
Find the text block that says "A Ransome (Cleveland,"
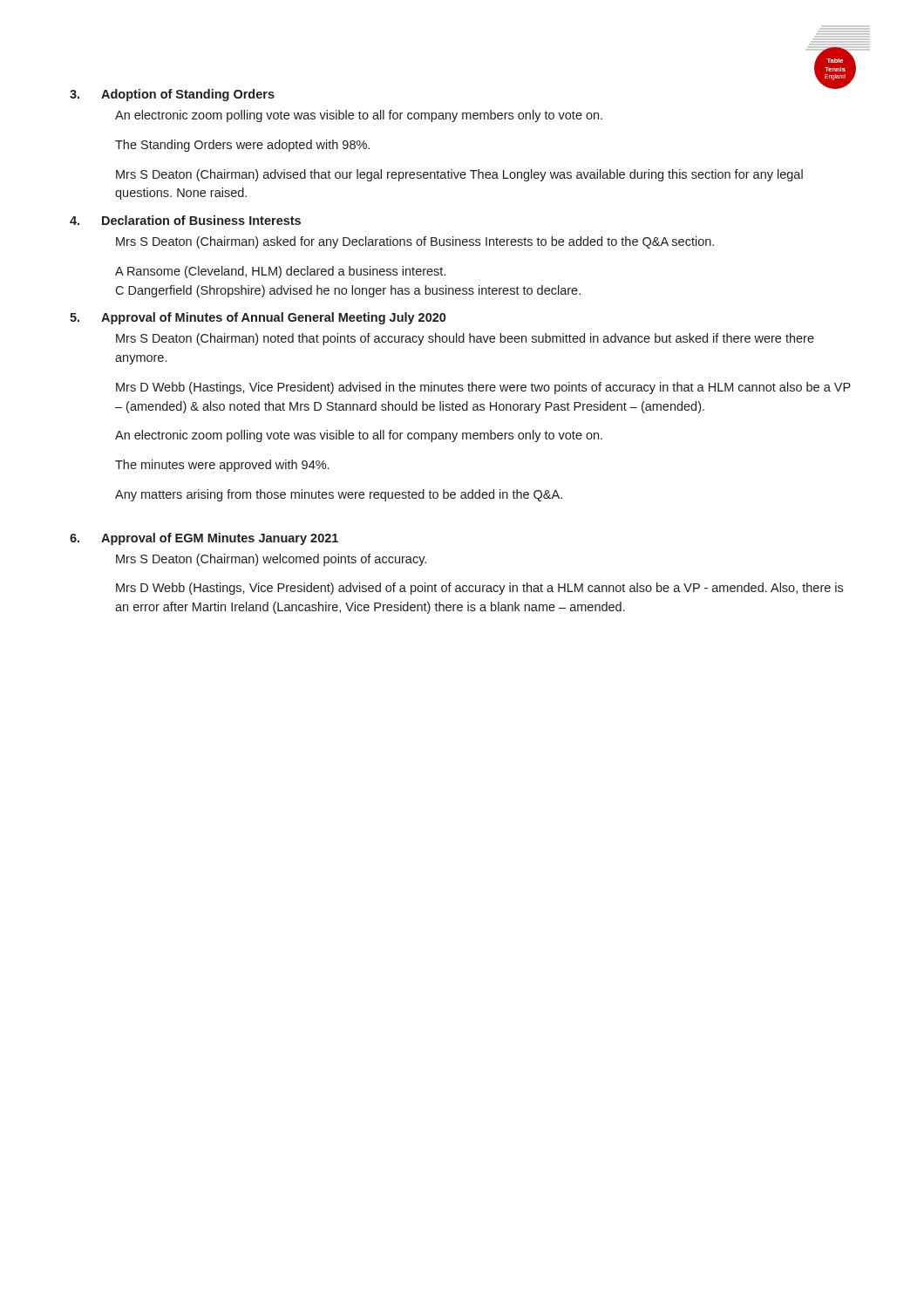pyautogui.click(x=348, y=280)
